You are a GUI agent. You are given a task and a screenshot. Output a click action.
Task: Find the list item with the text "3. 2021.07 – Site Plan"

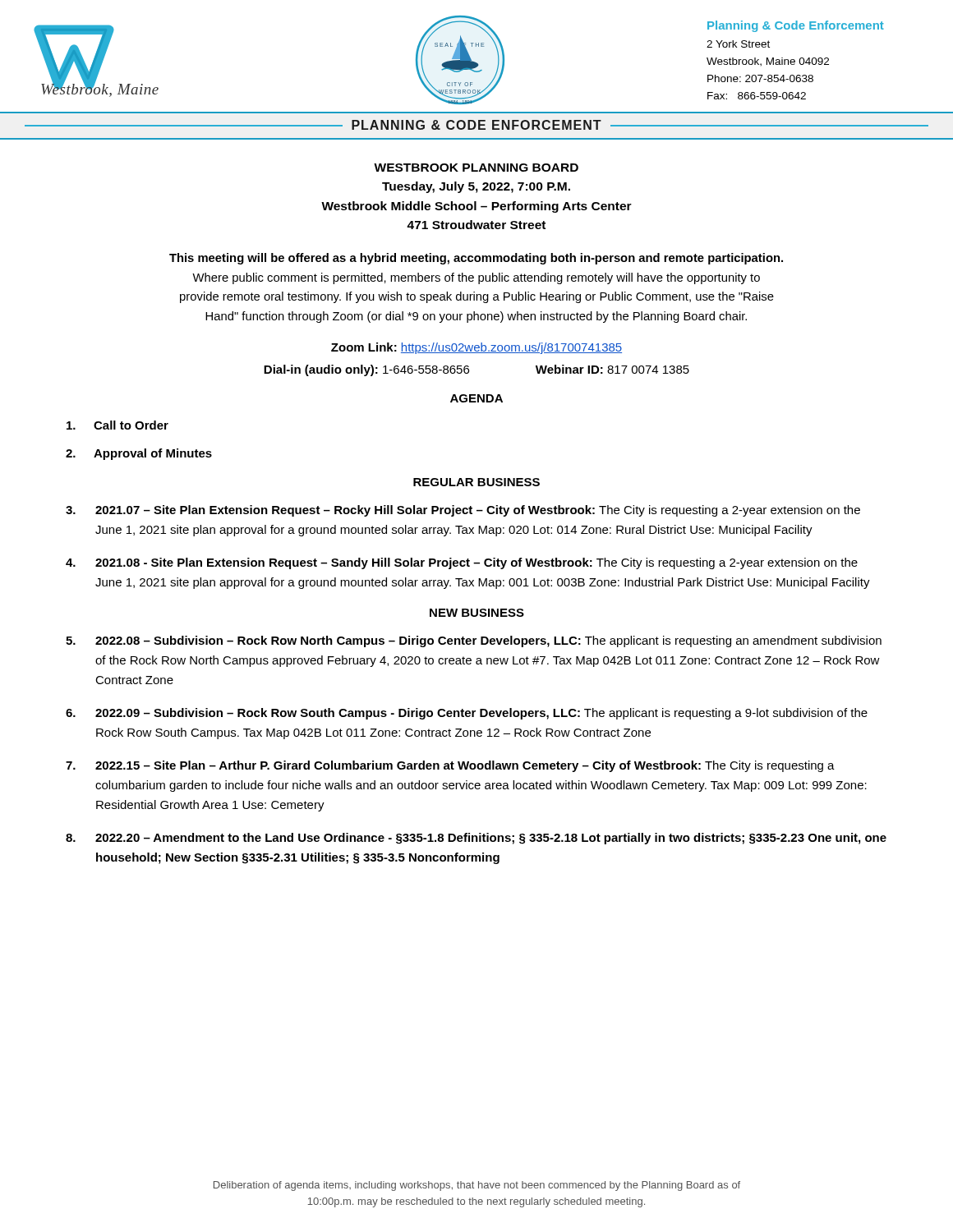pos(476,520)
